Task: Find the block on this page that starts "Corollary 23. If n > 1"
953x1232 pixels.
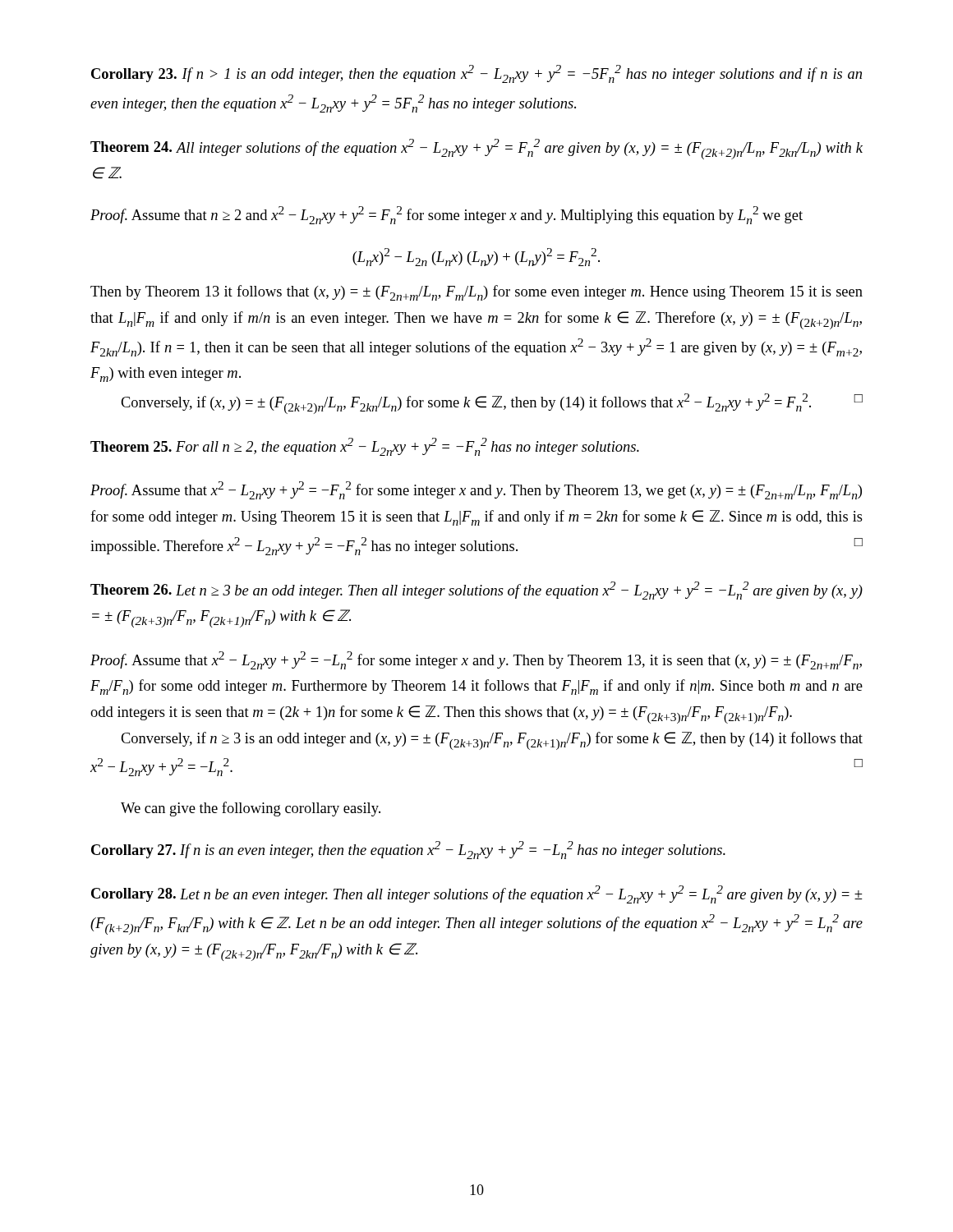Action: point(476,88)
